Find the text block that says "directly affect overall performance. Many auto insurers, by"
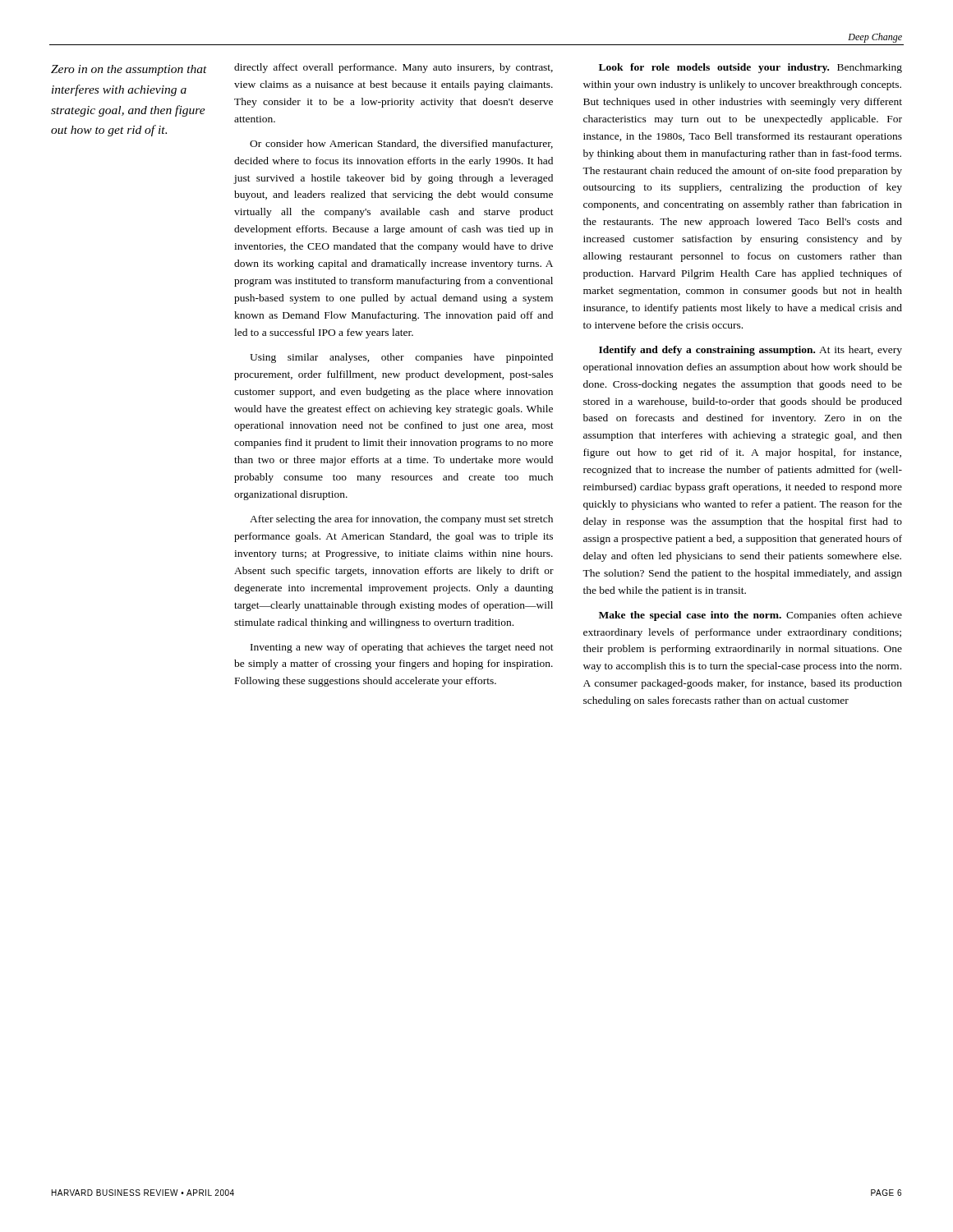This screenshot has height=1232, width=953. (x=386, y=68)
